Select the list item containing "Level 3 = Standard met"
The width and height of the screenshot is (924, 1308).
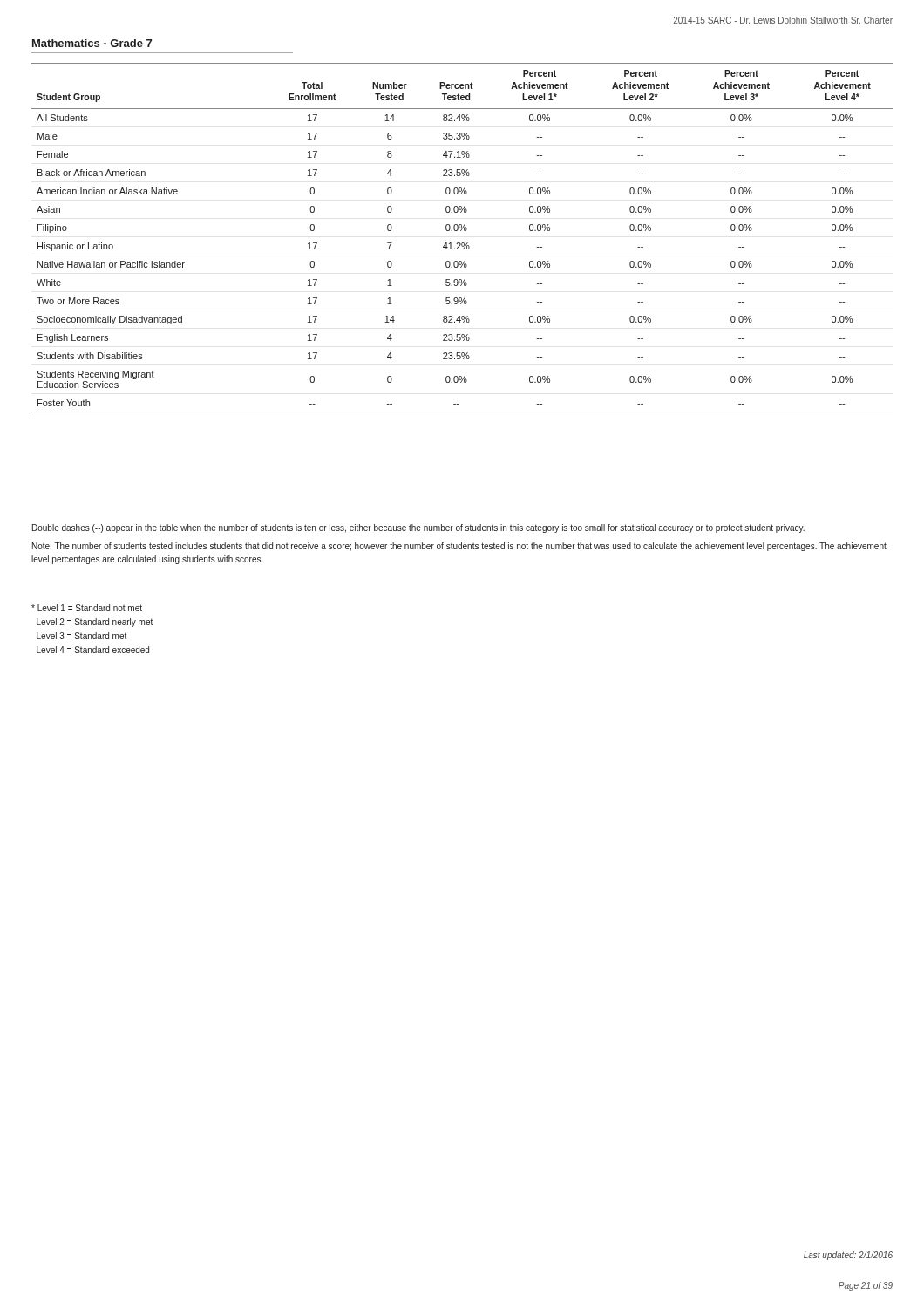pyautogui.click(x=79, y=636)
